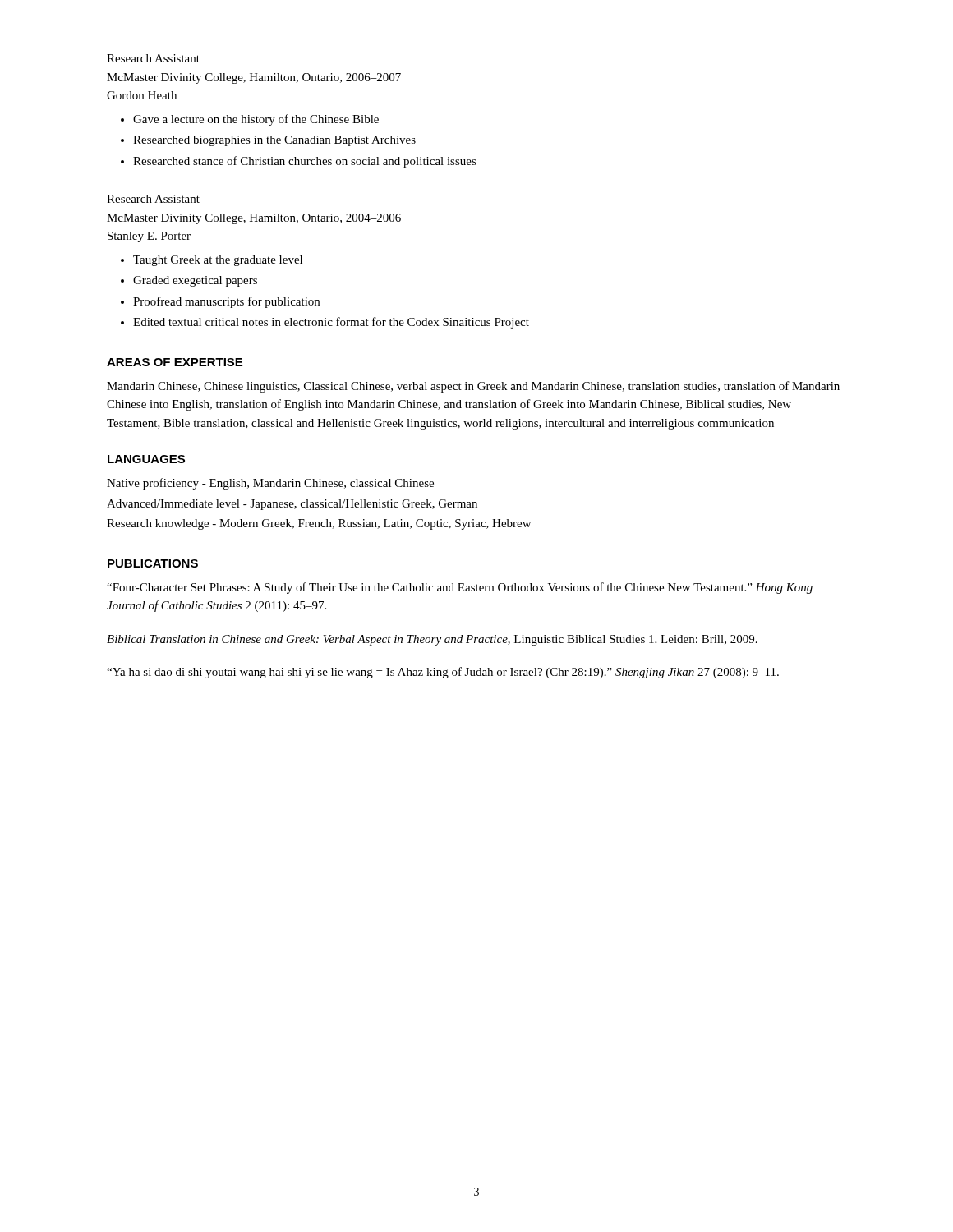The width and height of the screenshot is (953, 1232).
Task: Click the passage that begins "Edited textual critical notes in electronic format for"
Action: [x=331, y=322]
